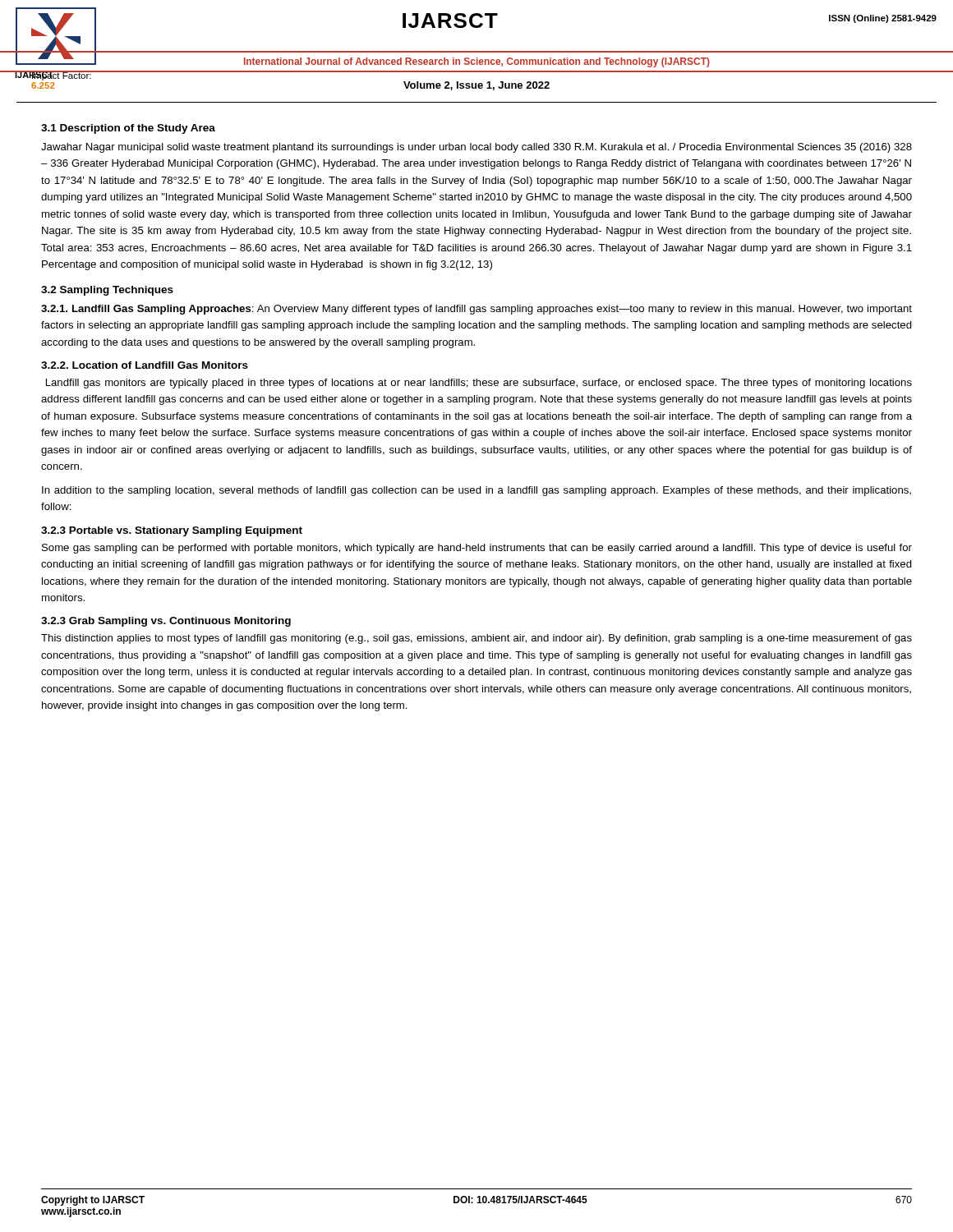
Task: Select the block starting "3.2.2. Location of Landfill"
Action: 145,365
